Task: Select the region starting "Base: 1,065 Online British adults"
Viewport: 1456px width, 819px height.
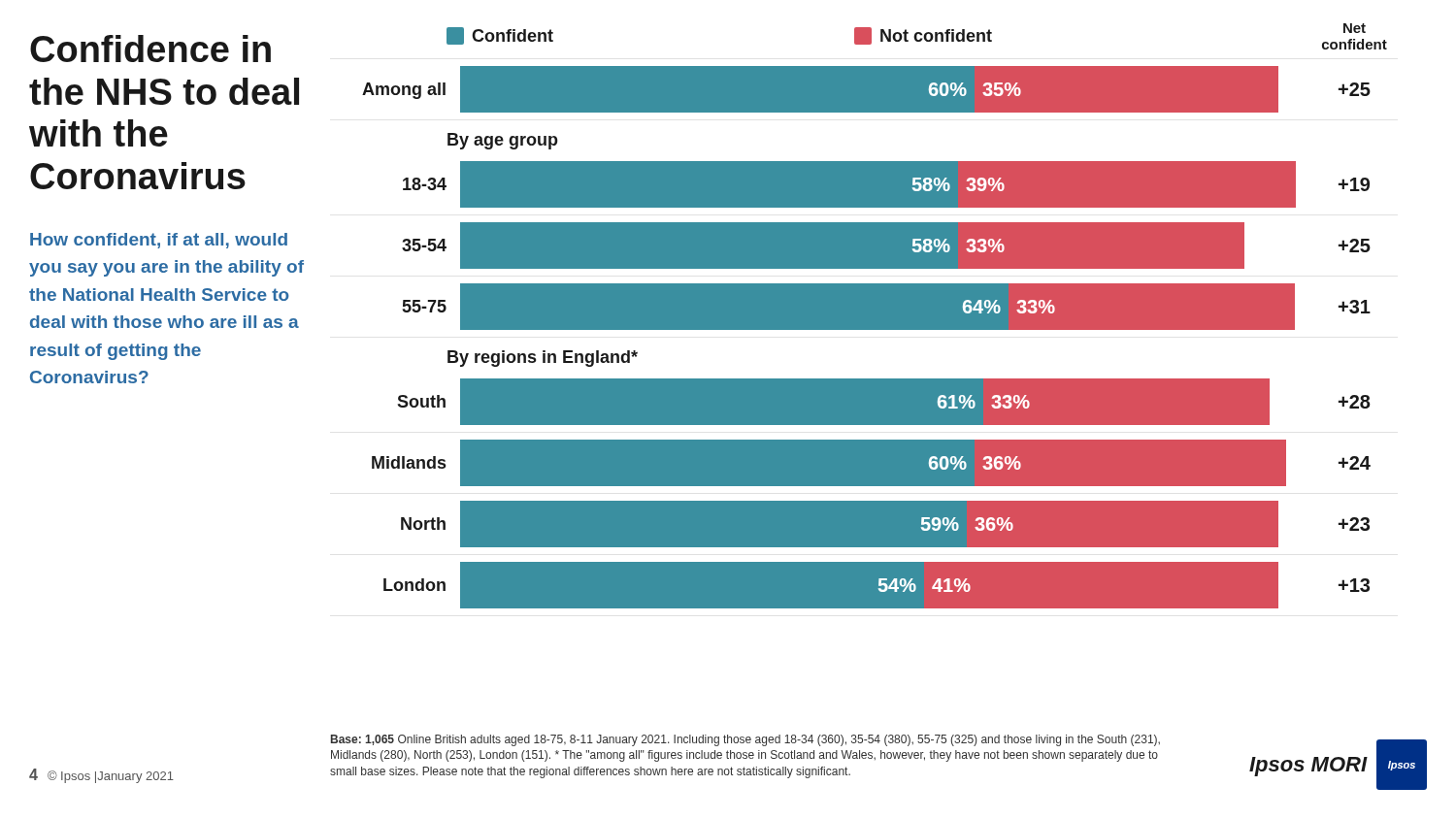Action: [745, 755]
